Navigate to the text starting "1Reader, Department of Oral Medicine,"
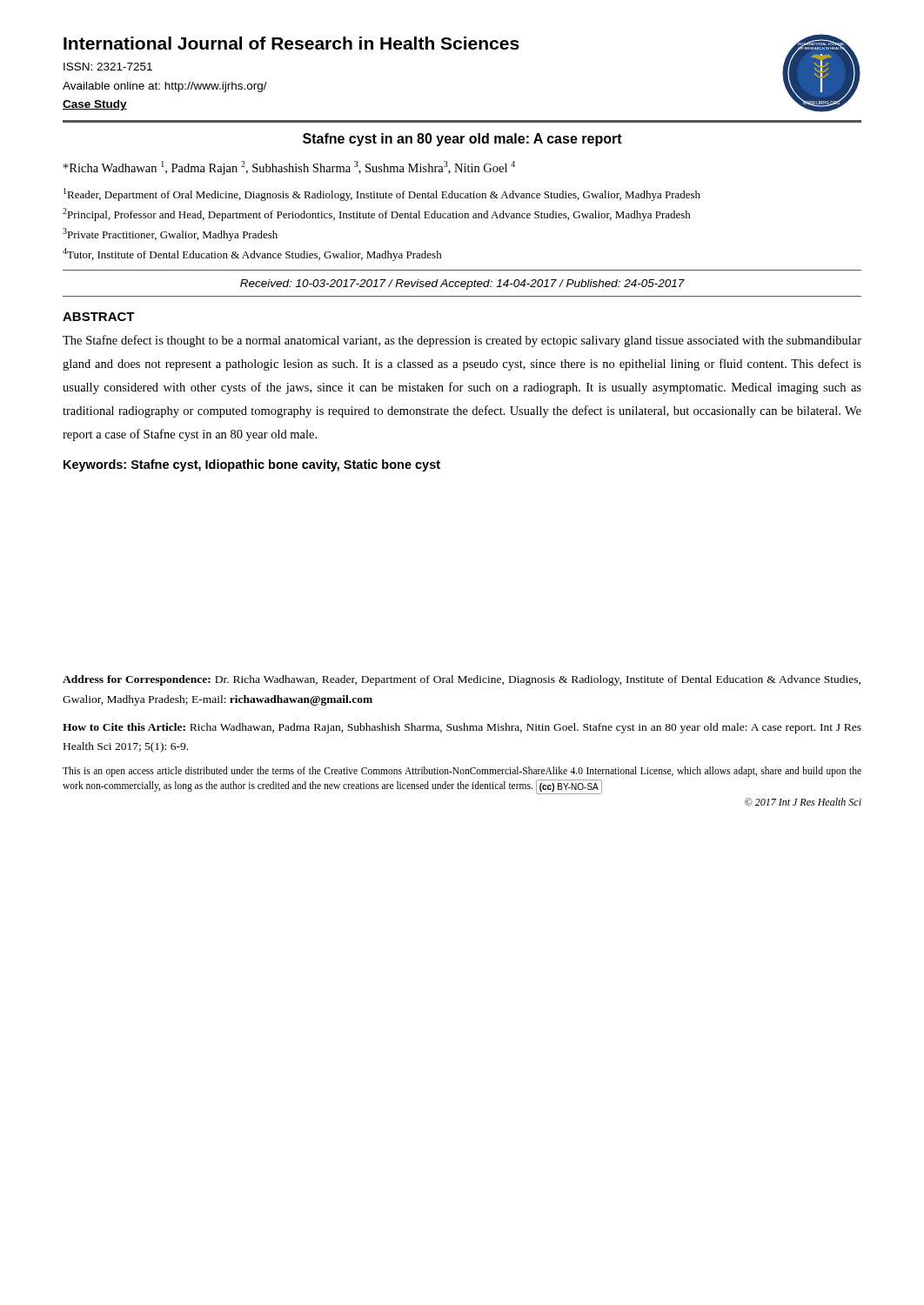The height and width of the screenshot is (1305, 924). [x=462, y=224]
